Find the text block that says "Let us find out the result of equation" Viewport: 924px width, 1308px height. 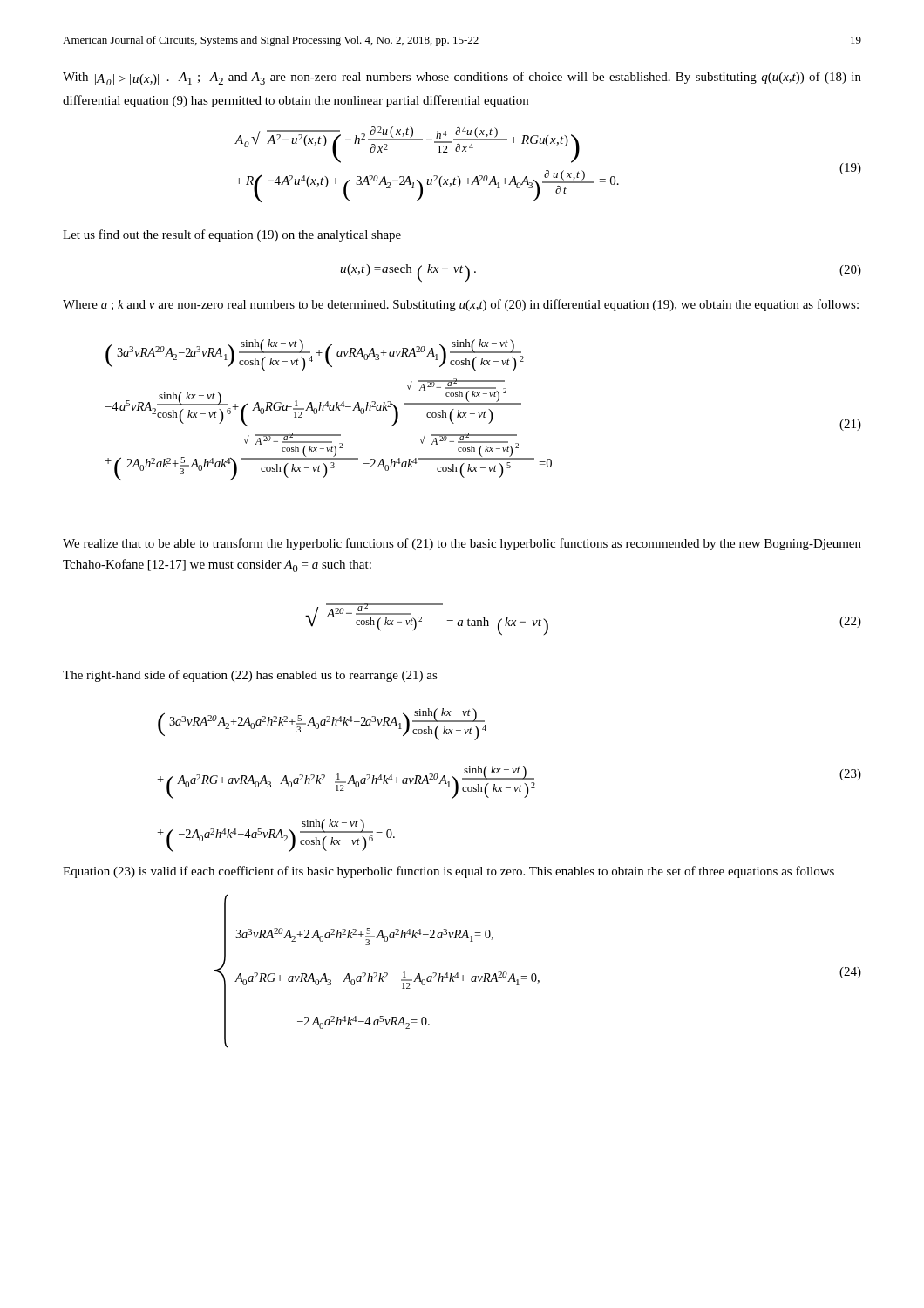pyautogui.click(x=232, y=235)
